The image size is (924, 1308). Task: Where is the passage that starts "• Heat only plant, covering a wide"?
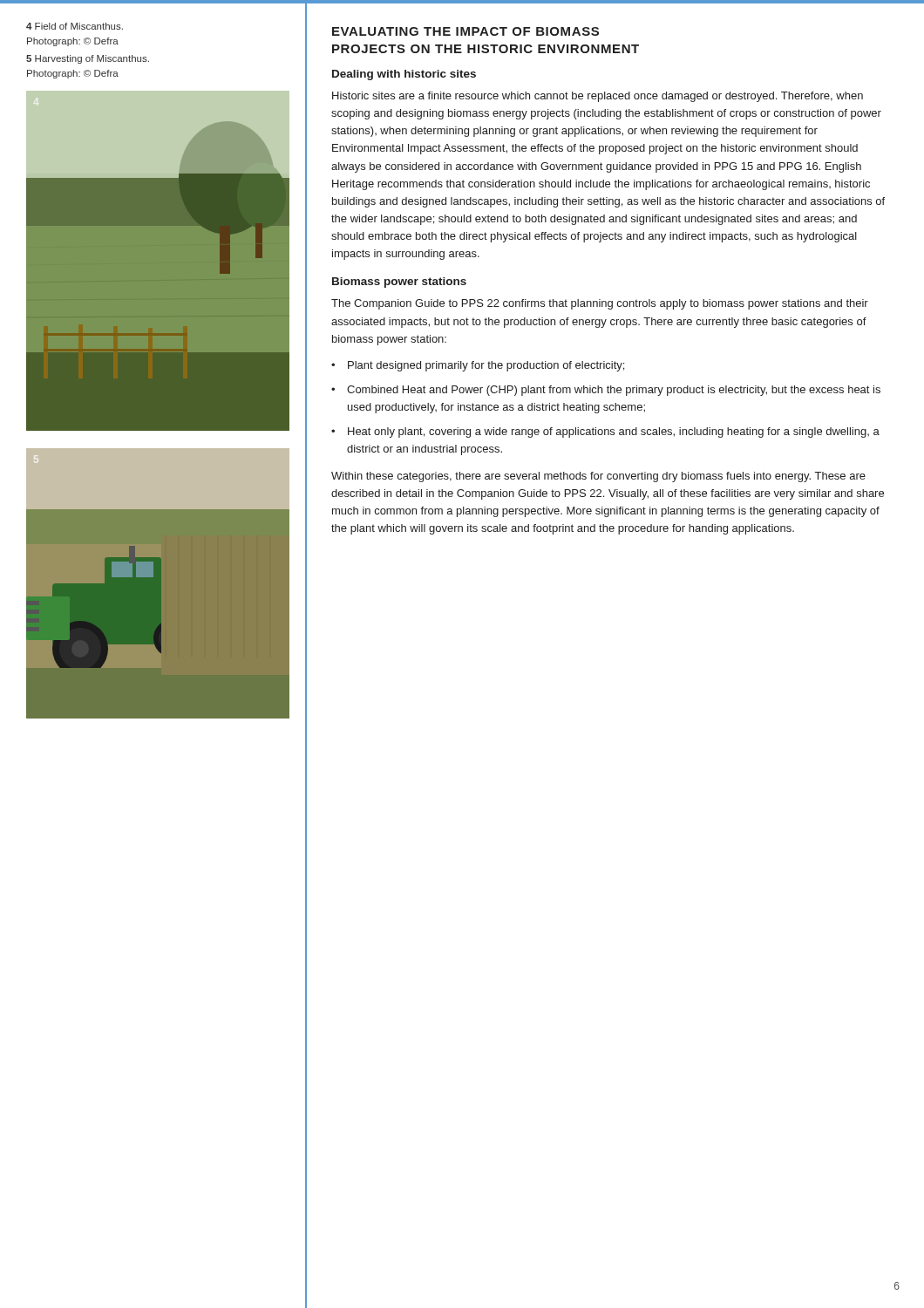(610, 441)
